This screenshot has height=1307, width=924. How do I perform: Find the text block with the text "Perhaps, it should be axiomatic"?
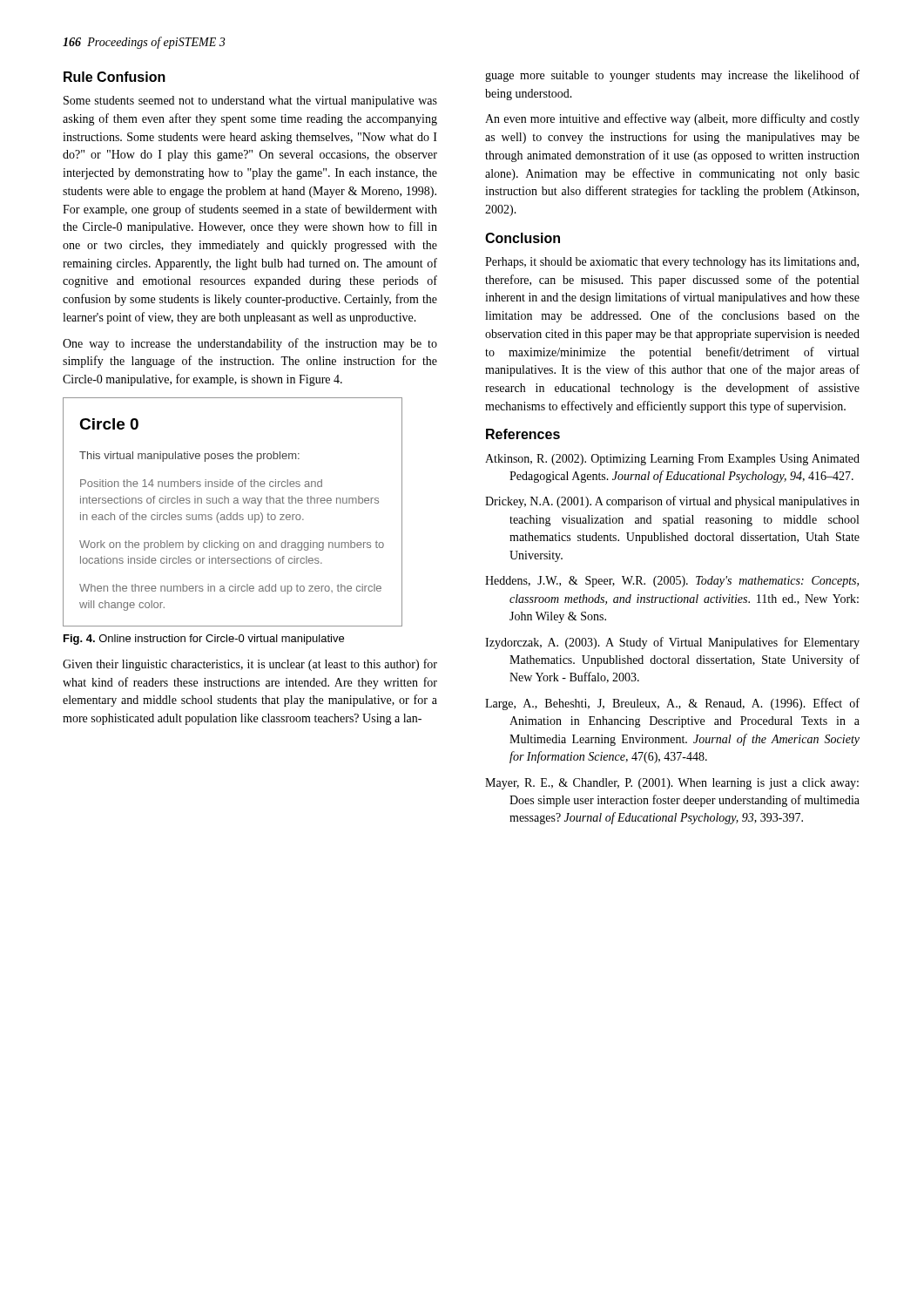pos(672,334)
